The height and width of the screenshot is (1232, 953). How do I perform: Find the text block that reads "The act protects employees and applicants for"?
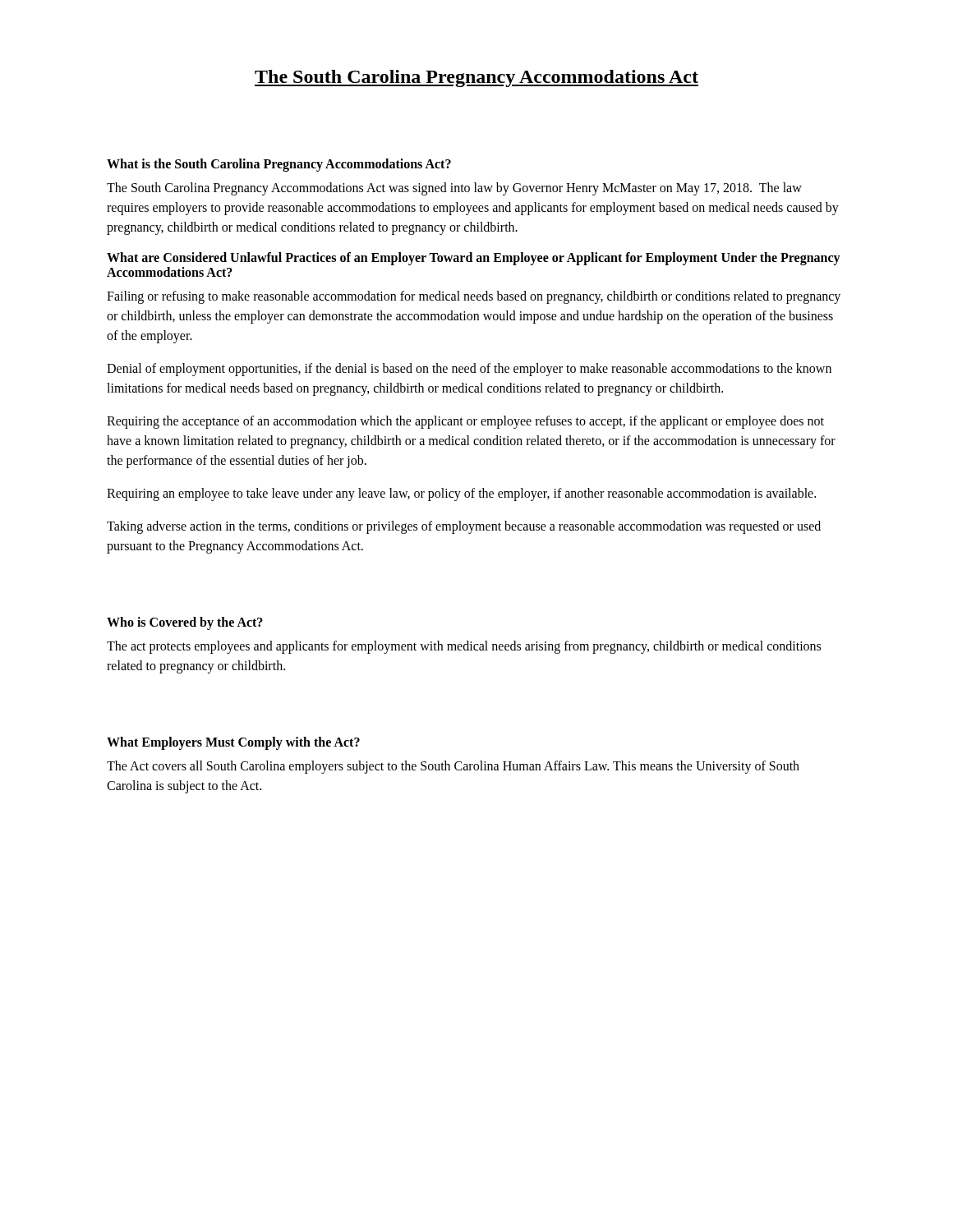click(464, 656)
